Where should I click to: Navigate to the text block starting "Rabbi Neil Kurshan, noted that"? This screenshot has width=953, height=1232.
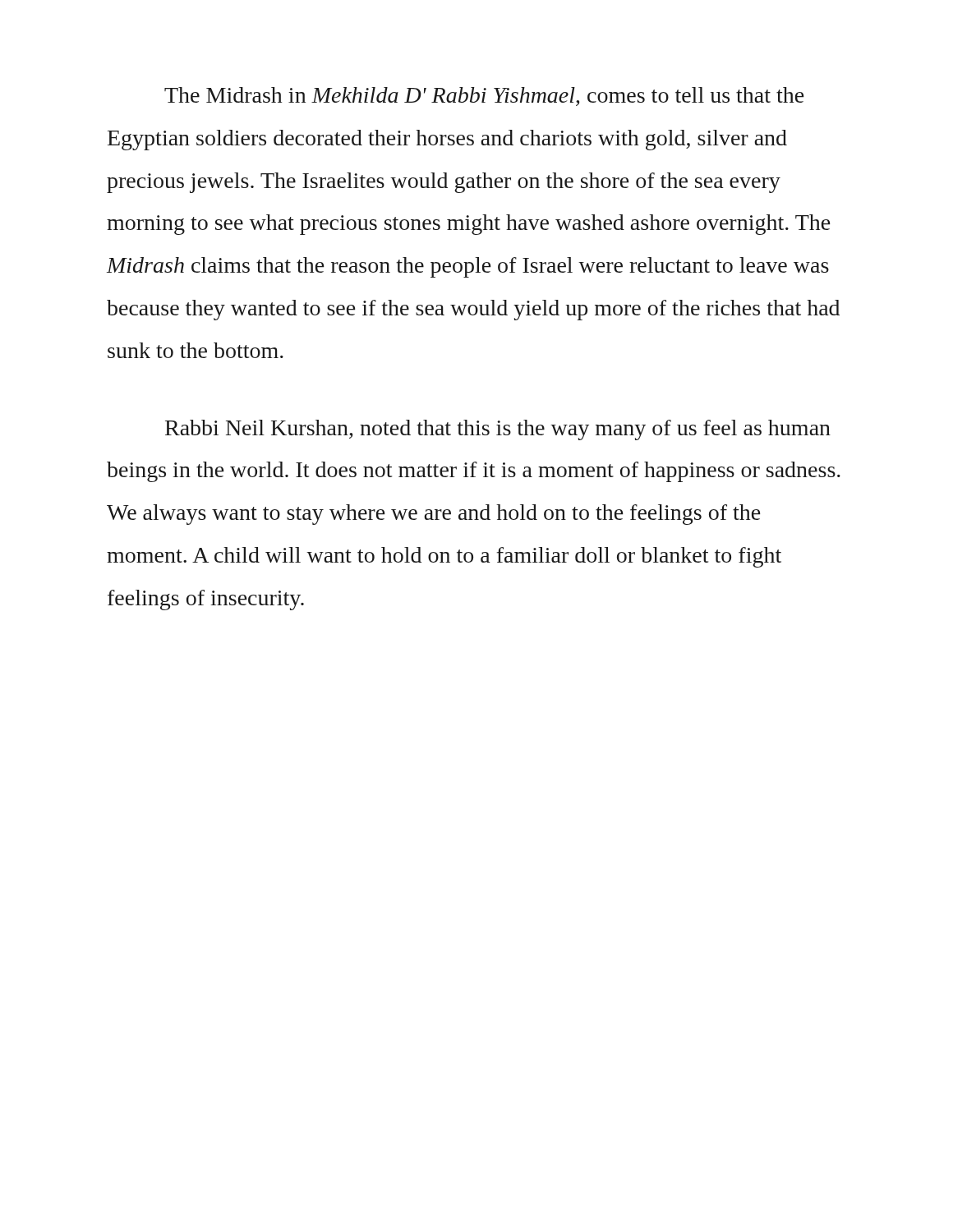pos(476,513)
